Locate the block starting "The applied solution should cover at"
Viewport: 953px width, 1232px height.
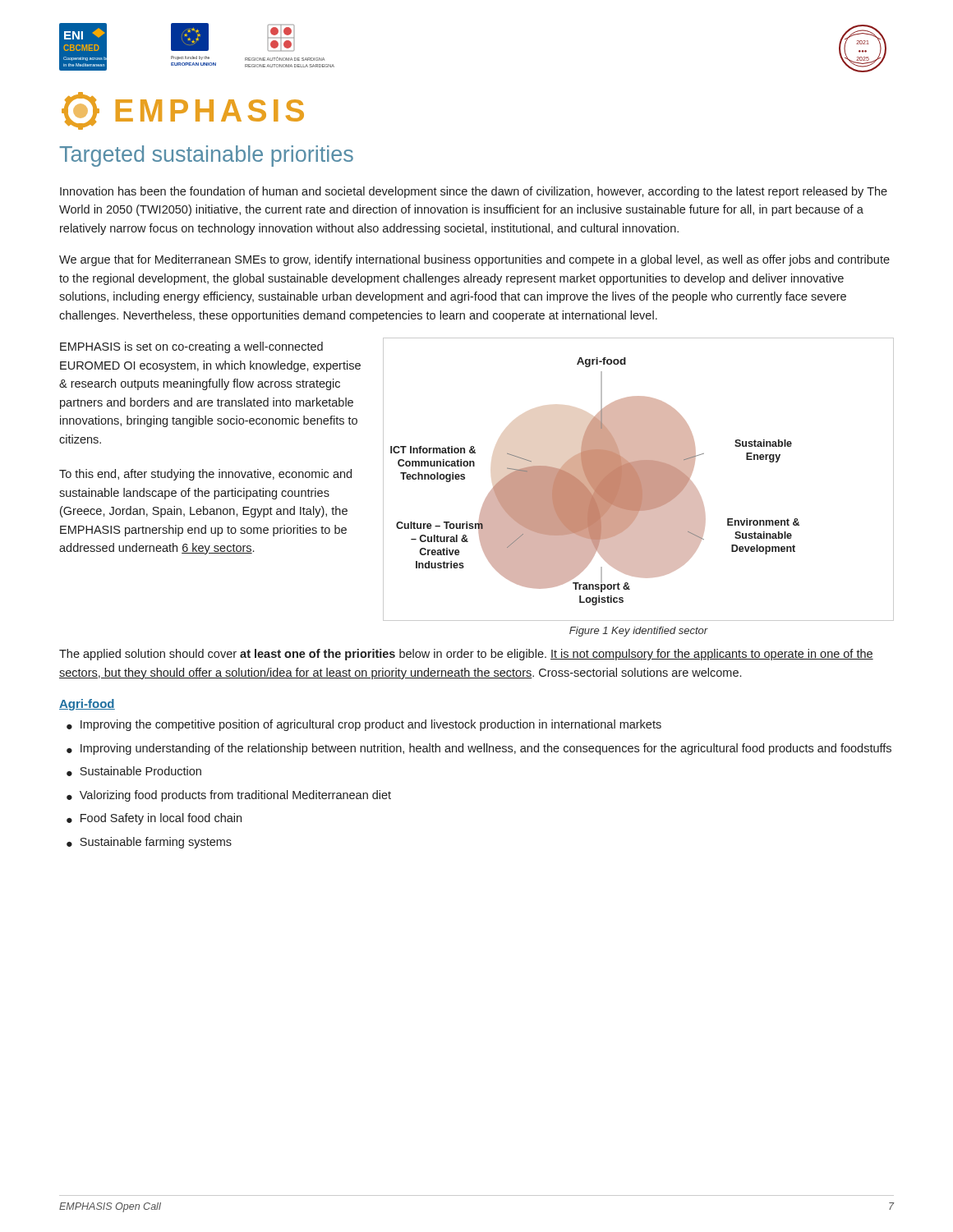466,663
